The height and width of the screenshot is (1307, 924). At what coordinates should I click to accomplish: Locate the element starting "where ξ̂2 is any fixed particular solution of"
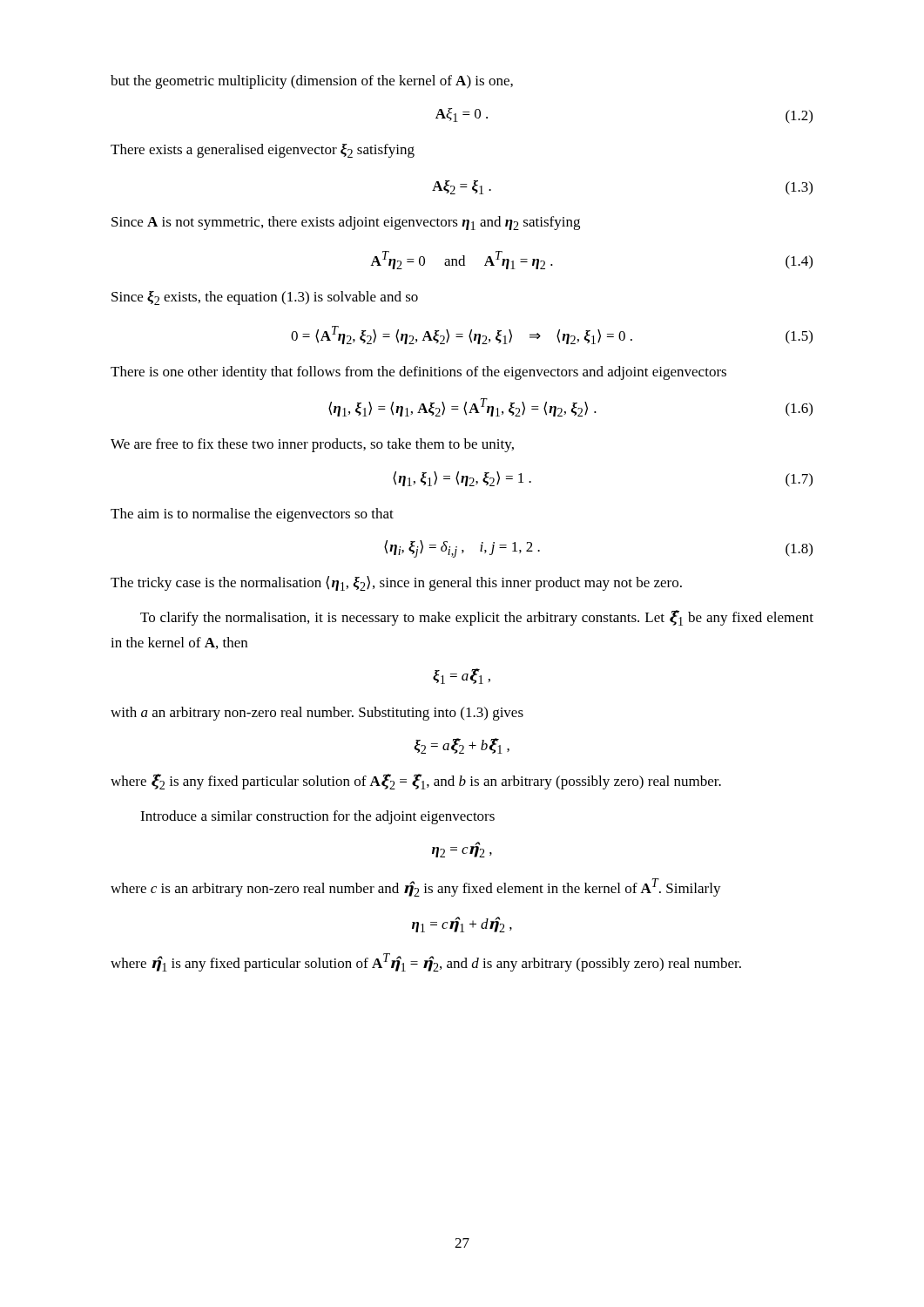(462, 783)
